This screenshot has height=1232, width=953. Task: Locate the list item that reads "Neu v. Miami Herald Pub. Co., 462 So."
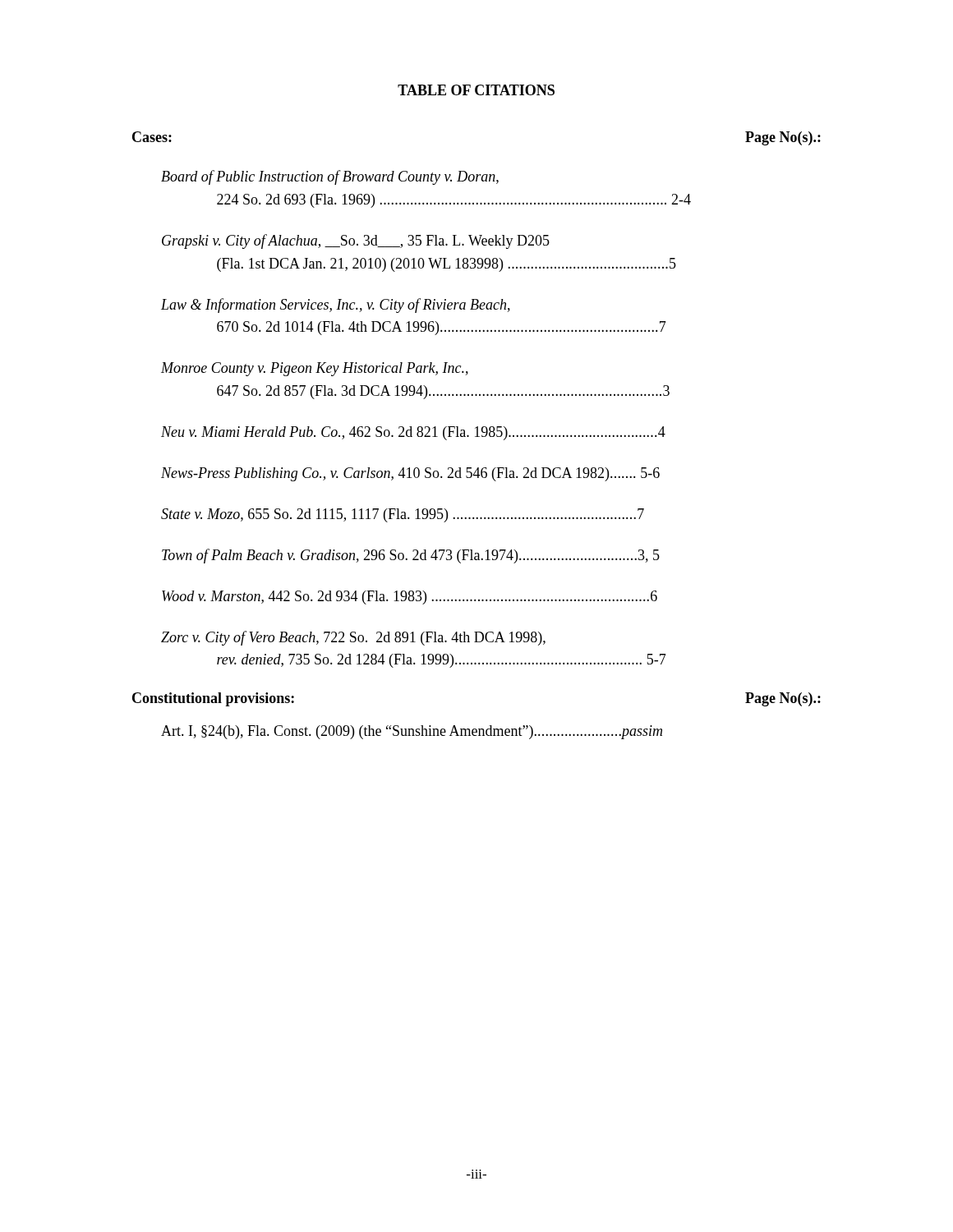pyautogui.click(x=491, y=433)
